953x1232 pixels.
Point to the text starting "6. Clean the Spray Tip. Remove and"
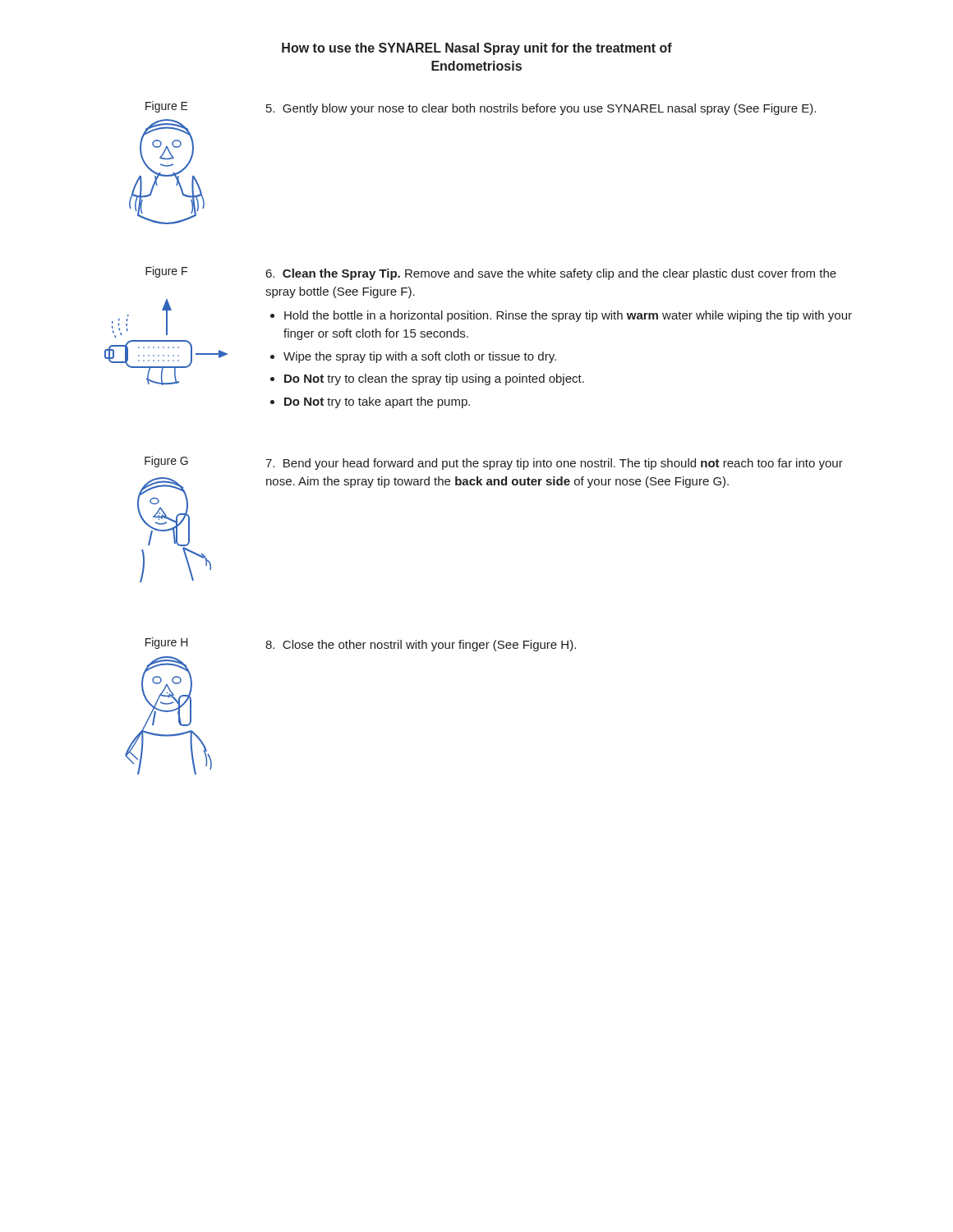(x=551, y=282)
